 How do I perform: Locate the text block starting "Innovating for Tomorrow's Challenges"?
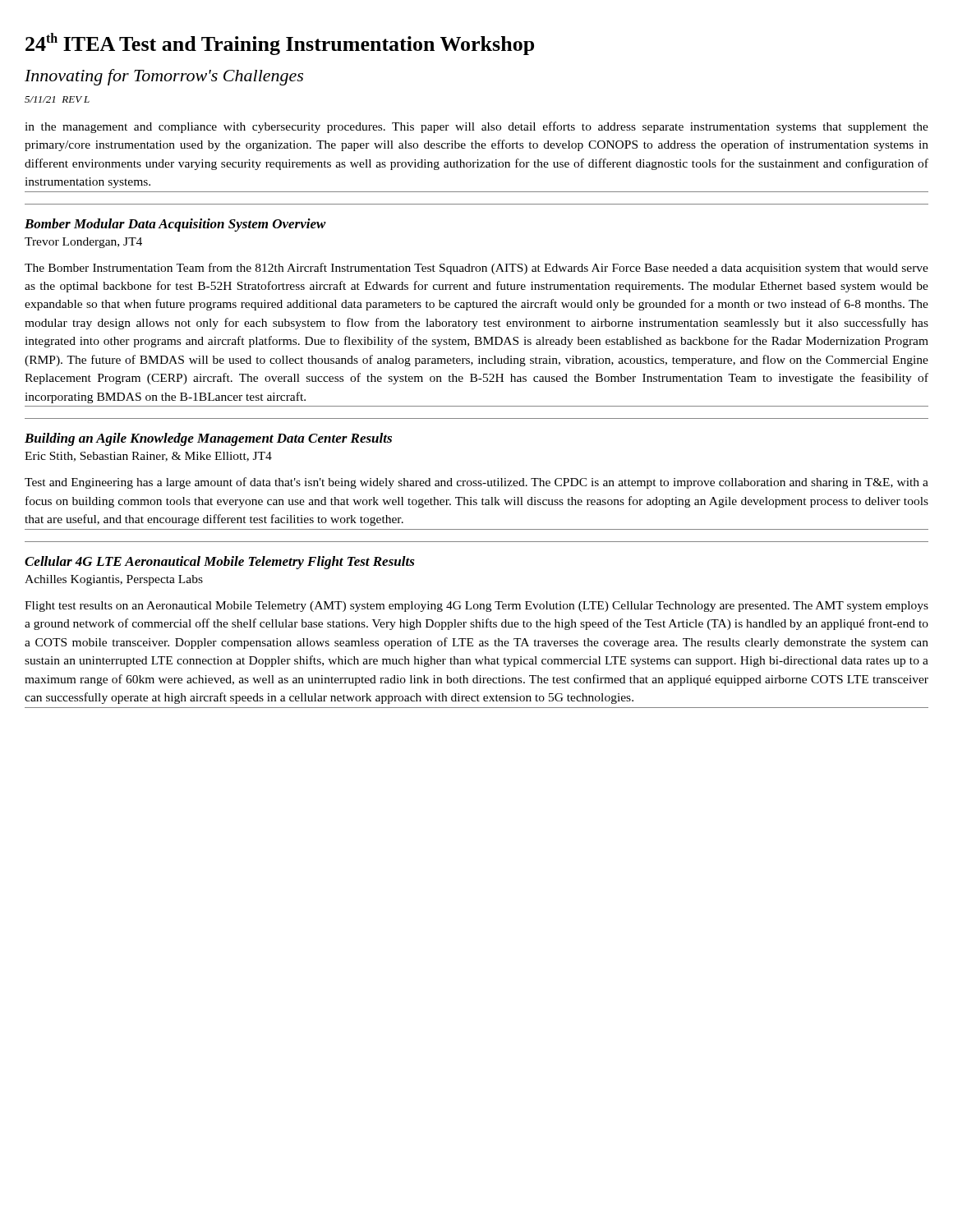coord(164,77)
